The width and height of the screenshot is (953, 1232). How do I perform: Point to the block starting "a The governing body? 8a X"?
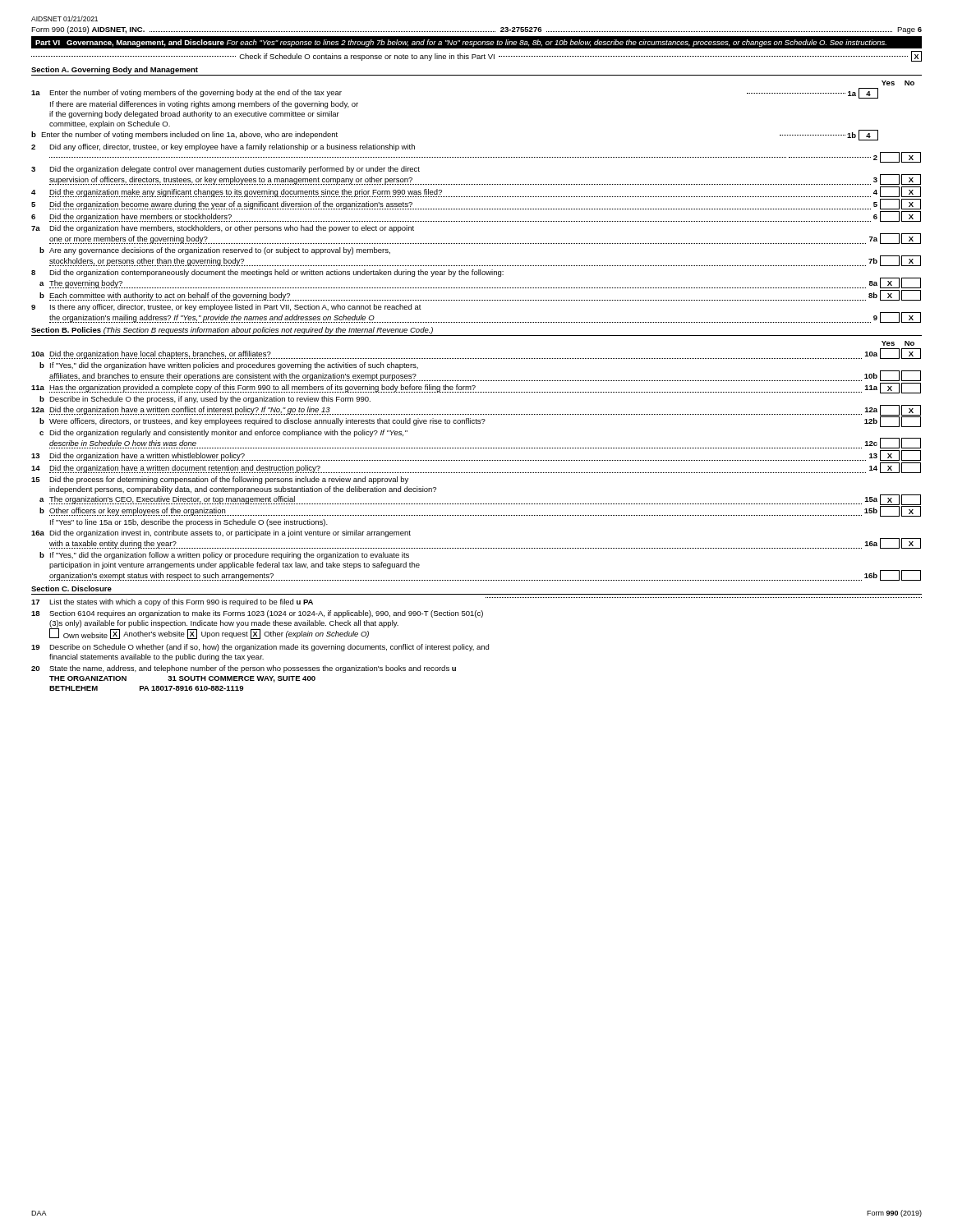tap(480, 283)
